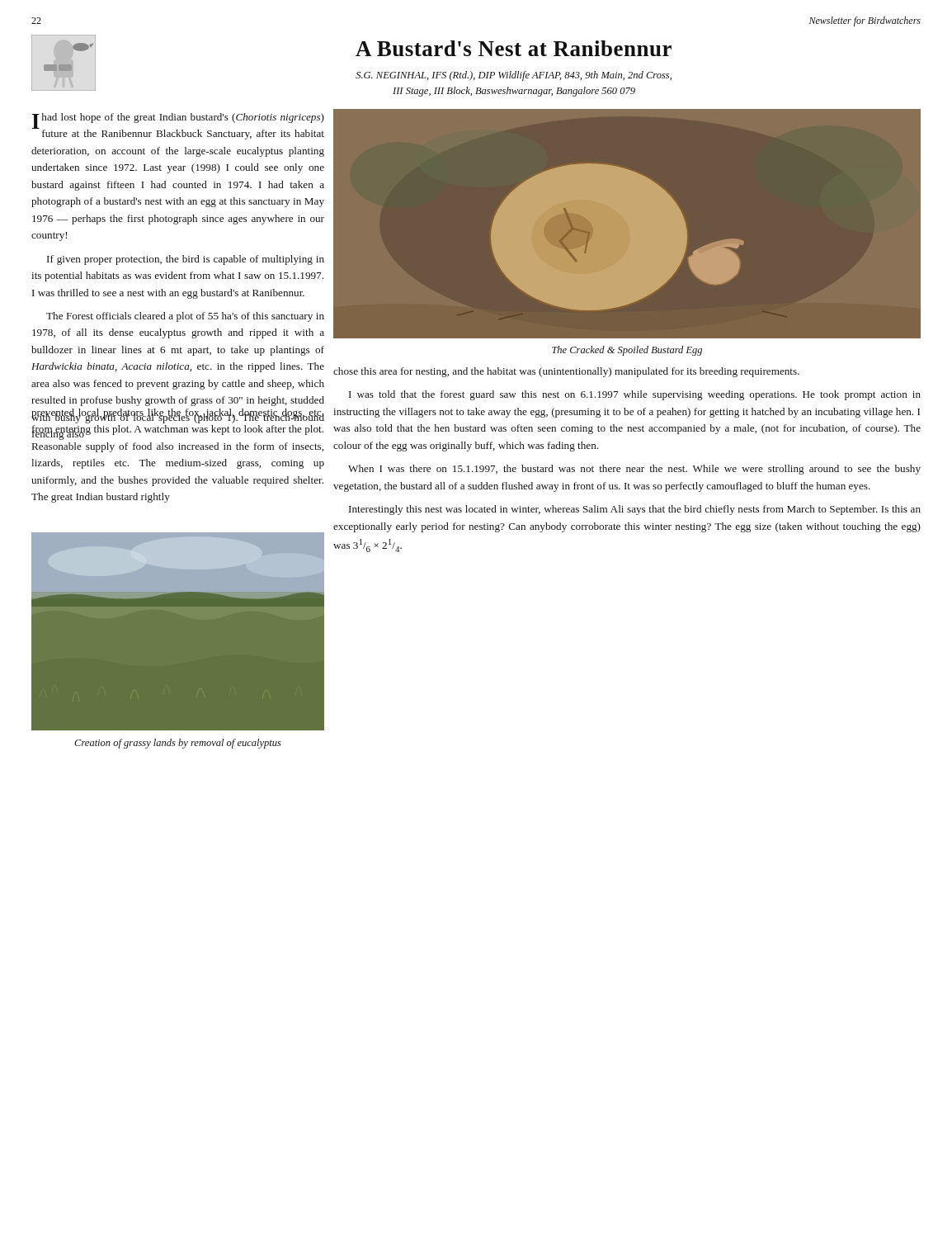Find the title on this page that starts "A Bustard's Nest"
952x1238 pixels.
tap(514, 49)
